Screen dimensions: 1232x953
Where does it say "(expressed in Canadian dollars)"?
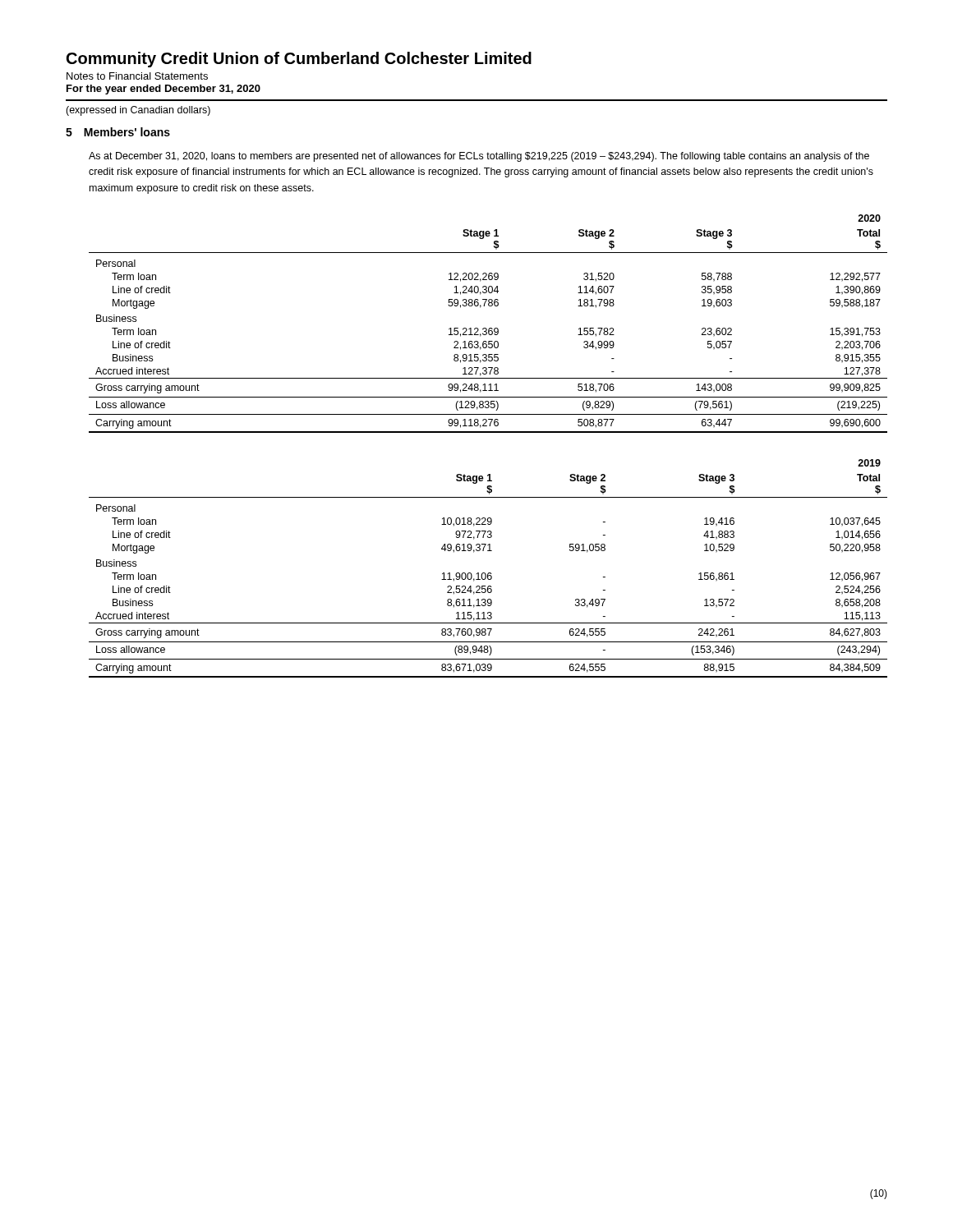pos(138,110)
